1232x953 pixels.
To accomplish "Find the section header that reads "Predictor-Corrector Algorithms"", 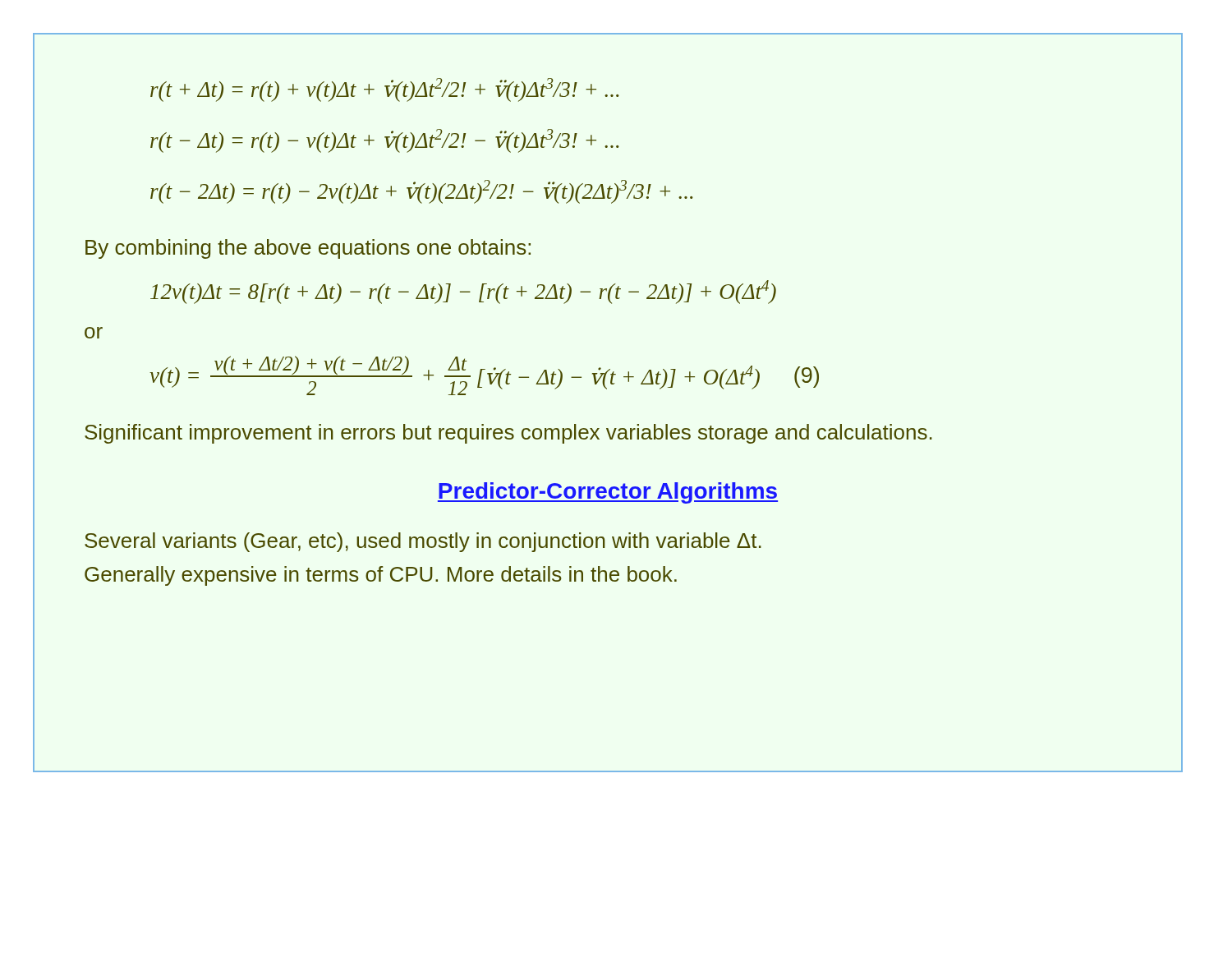I will click(608, 491).
